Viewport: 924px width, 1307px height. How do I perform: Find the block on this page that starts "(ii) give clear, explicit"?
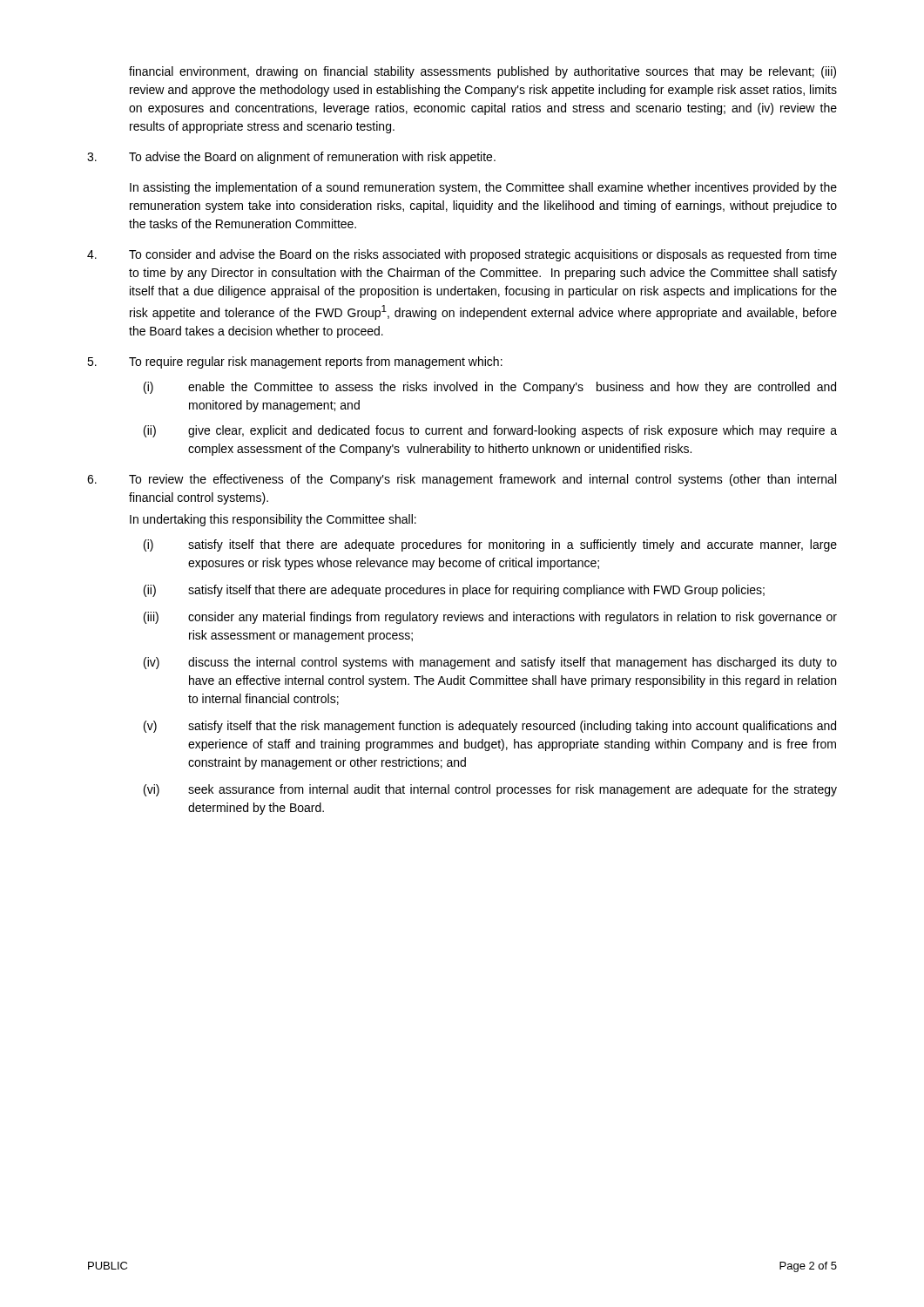point(483,440)
